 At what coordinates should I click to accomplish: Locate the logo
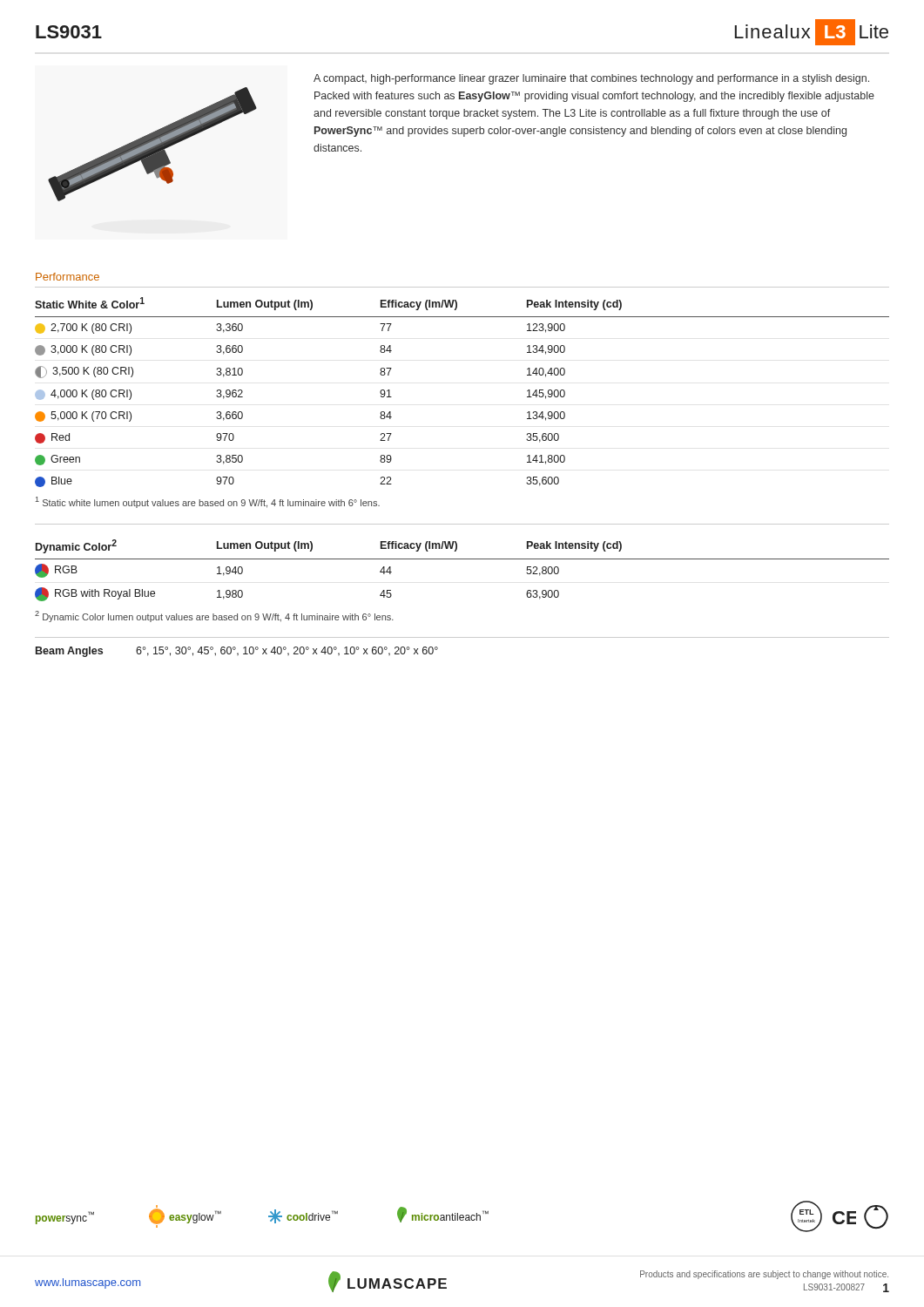(462, 1216)
